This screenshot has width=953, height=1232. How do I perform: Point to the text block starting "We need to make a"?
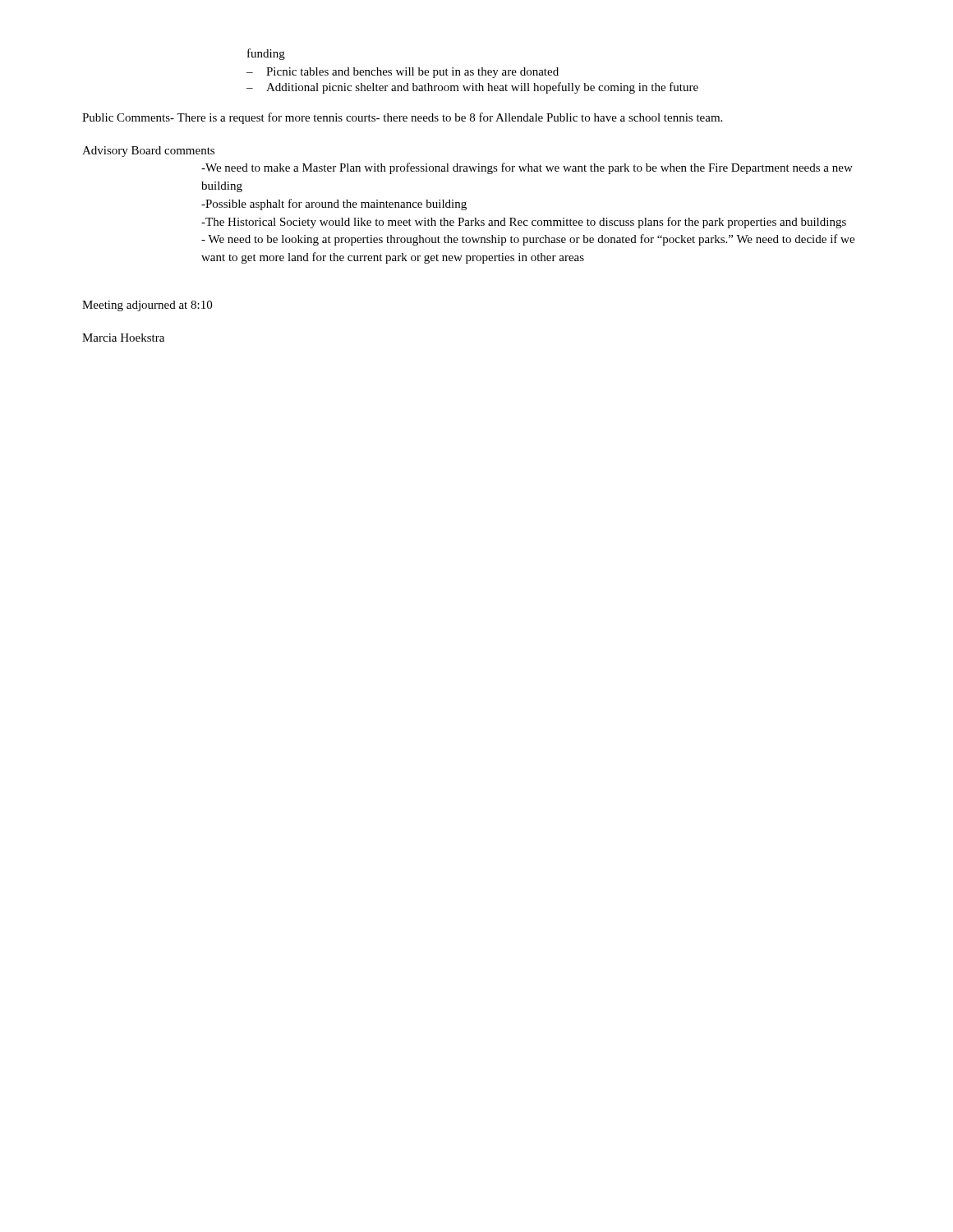[x=540, y=213]
